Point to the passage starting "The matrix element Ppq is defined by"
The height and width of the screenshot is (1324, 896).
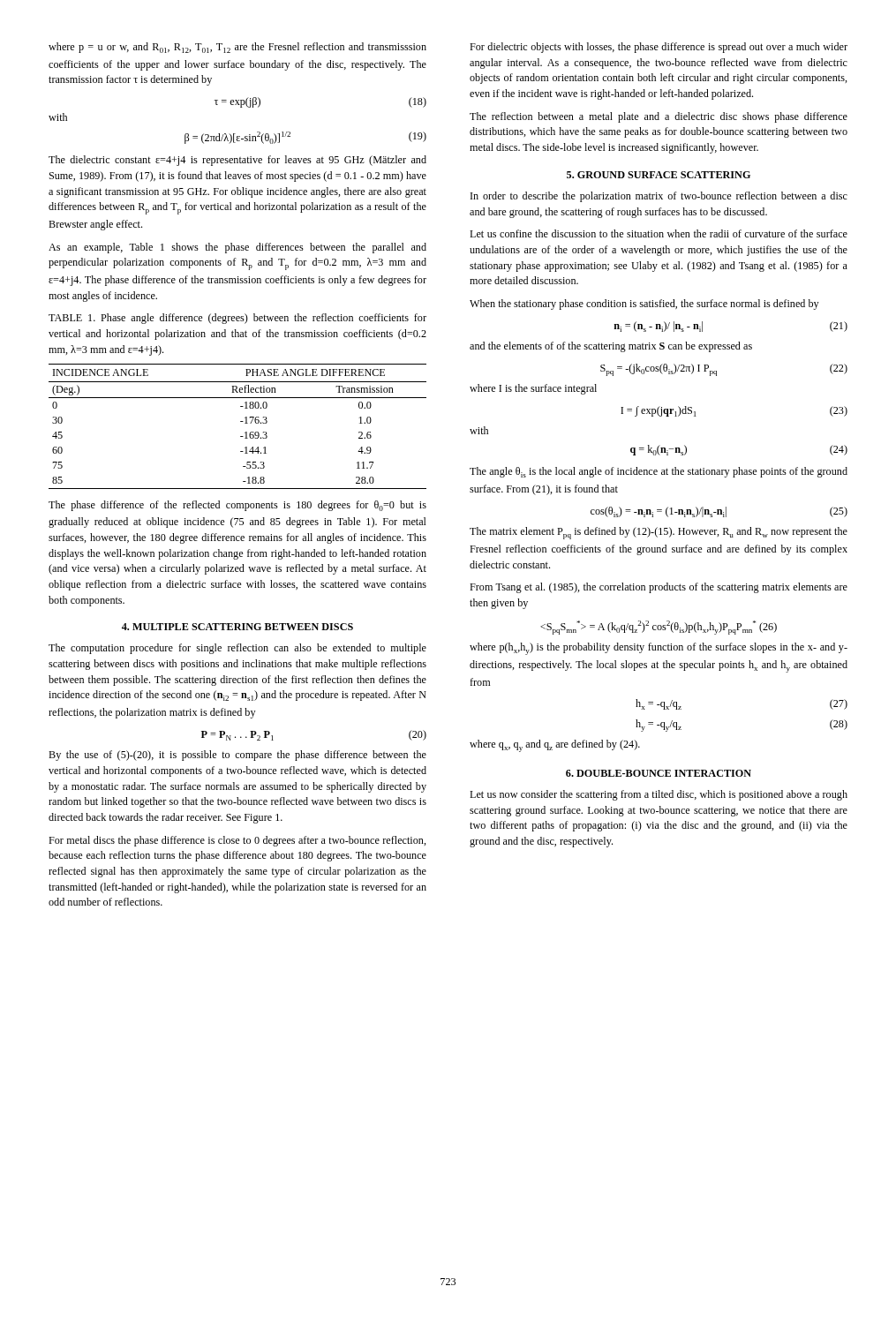(x=659, y=549)
